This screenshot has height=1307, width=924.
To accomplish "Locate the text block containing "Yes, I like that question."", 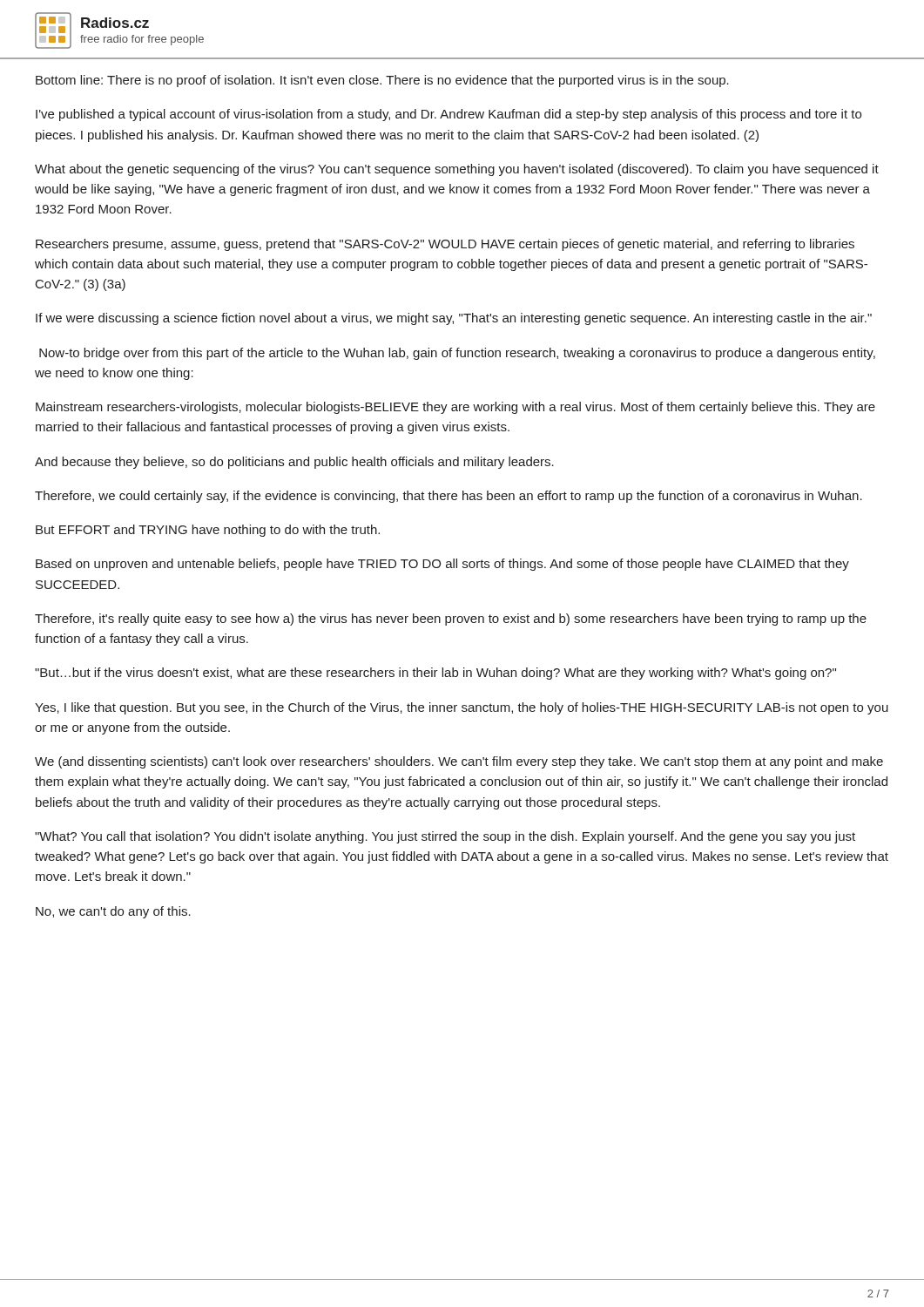I will point(462,717).
